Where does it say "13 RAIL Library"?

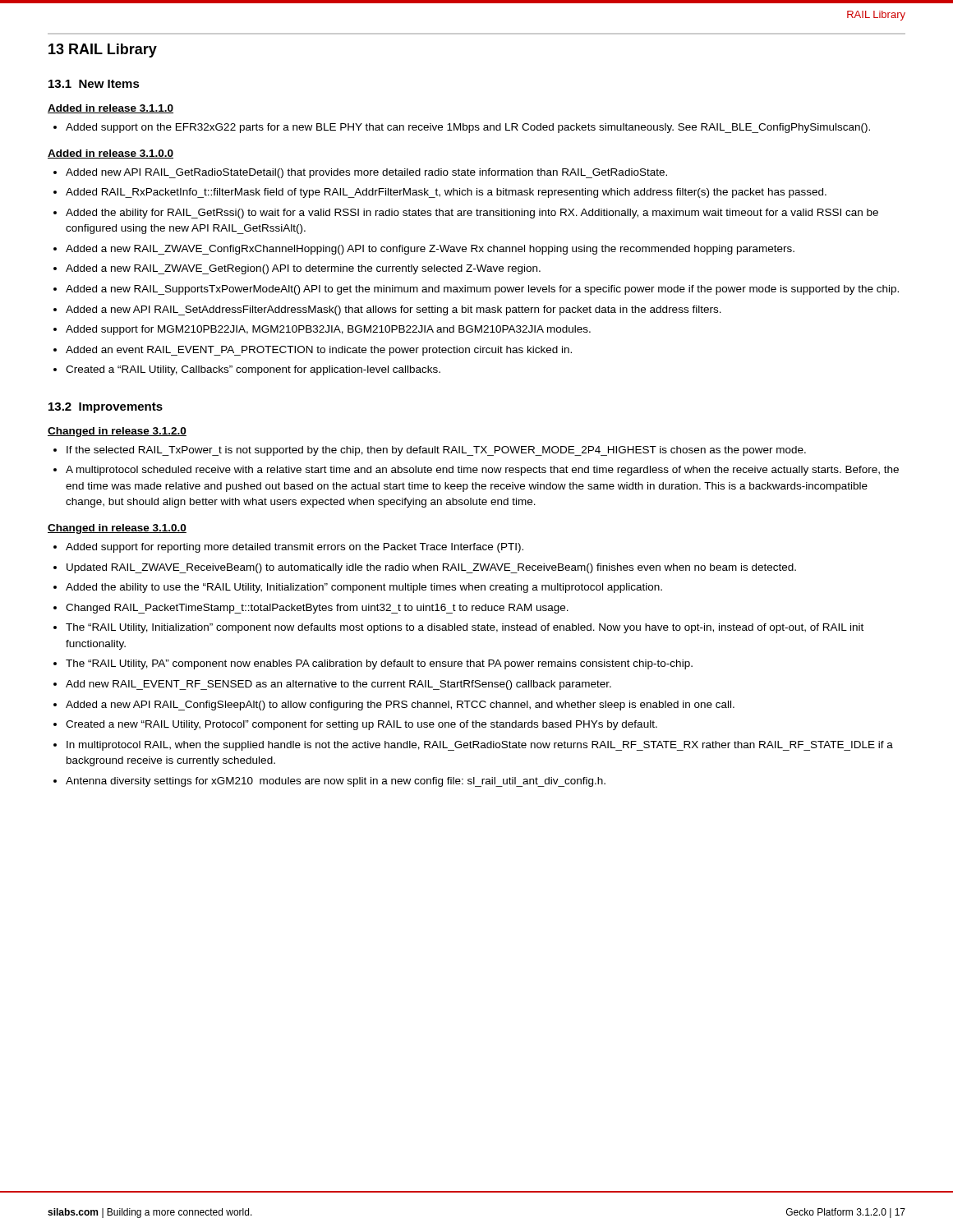[x=103, y=51]
